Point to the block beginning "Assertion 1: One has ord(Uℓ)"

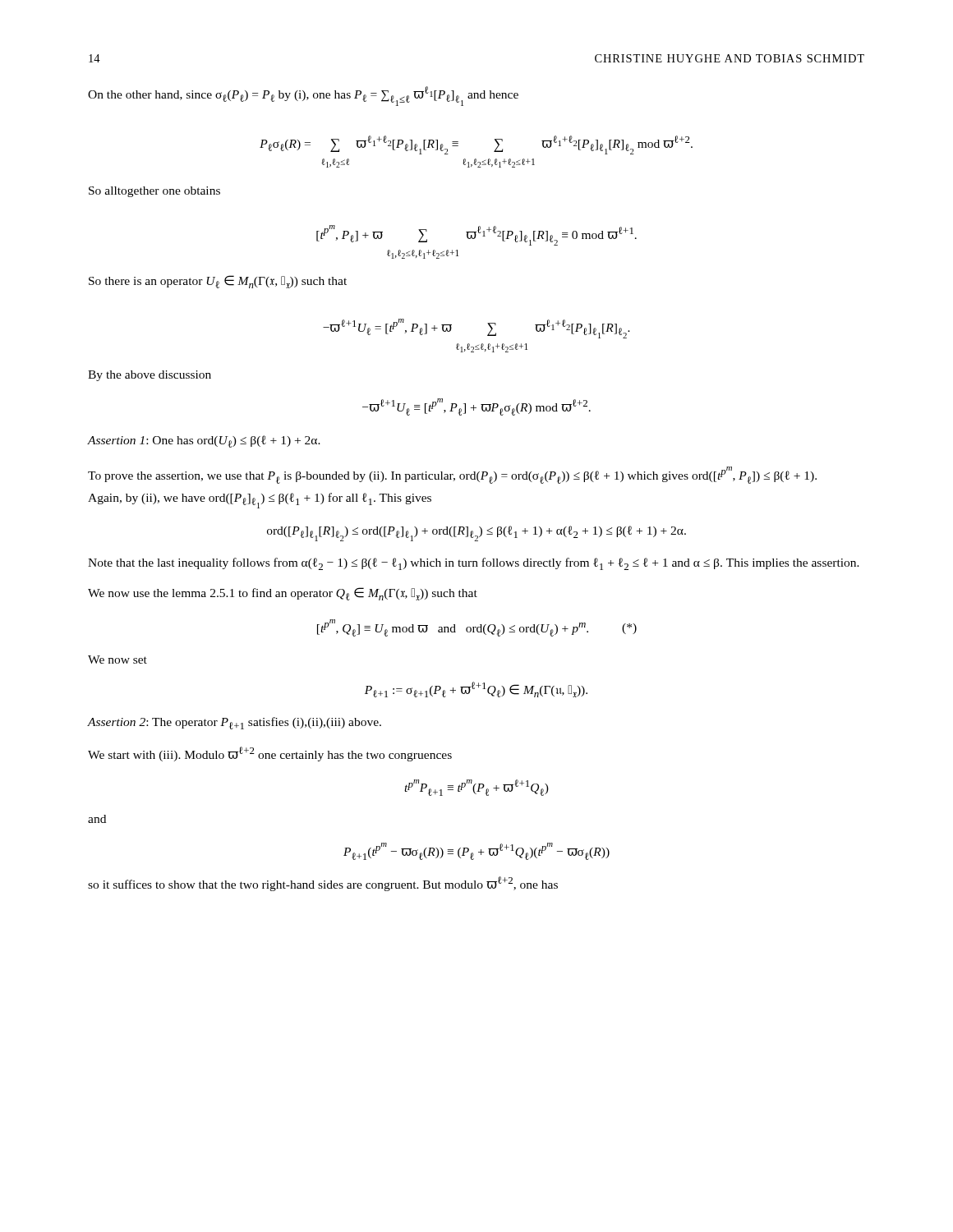pos(204,441)
